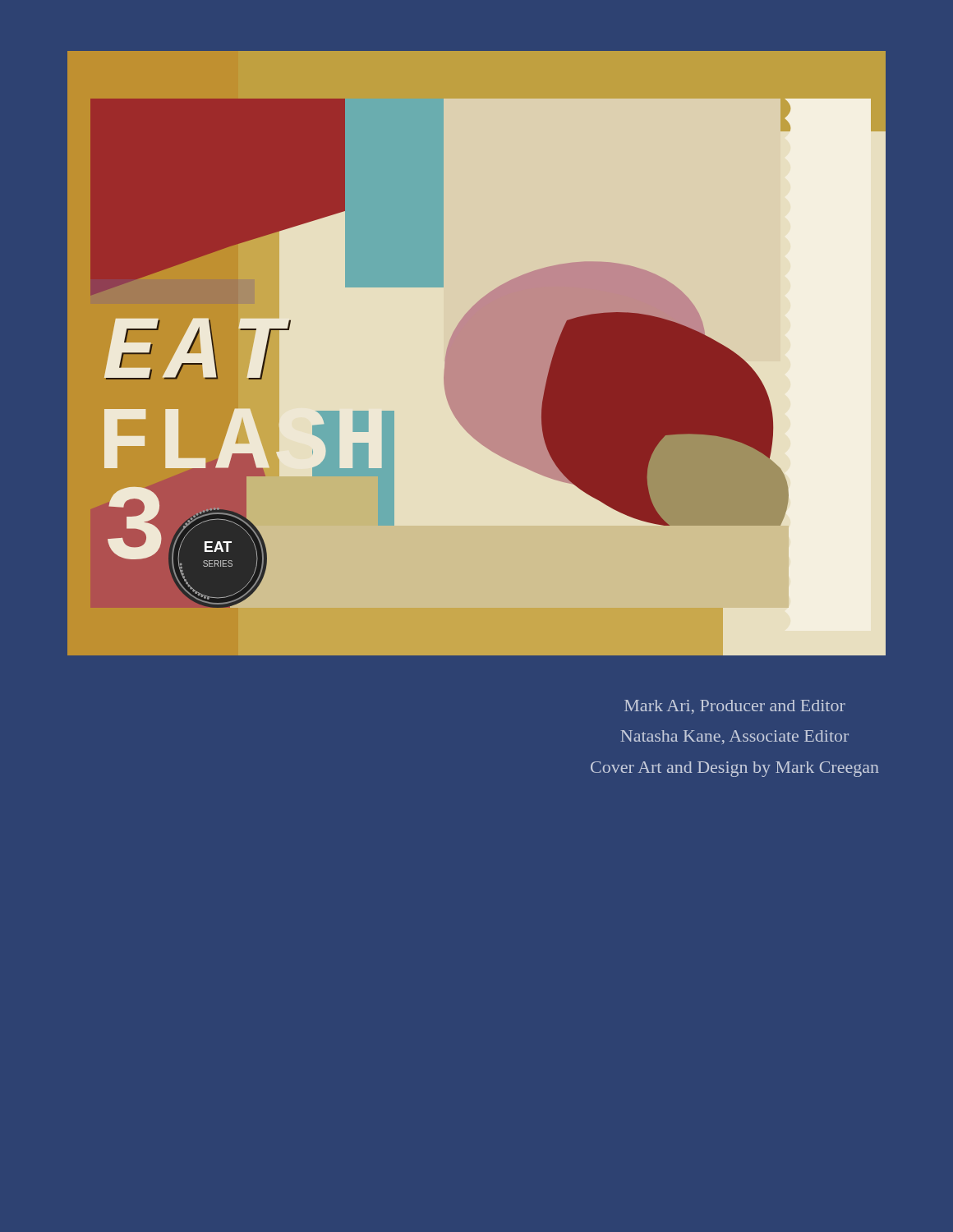Image resolution: width=953 pixels, height=1232 pixels.
Task: Locate a illustration
Action: click(x=476, y=353)
